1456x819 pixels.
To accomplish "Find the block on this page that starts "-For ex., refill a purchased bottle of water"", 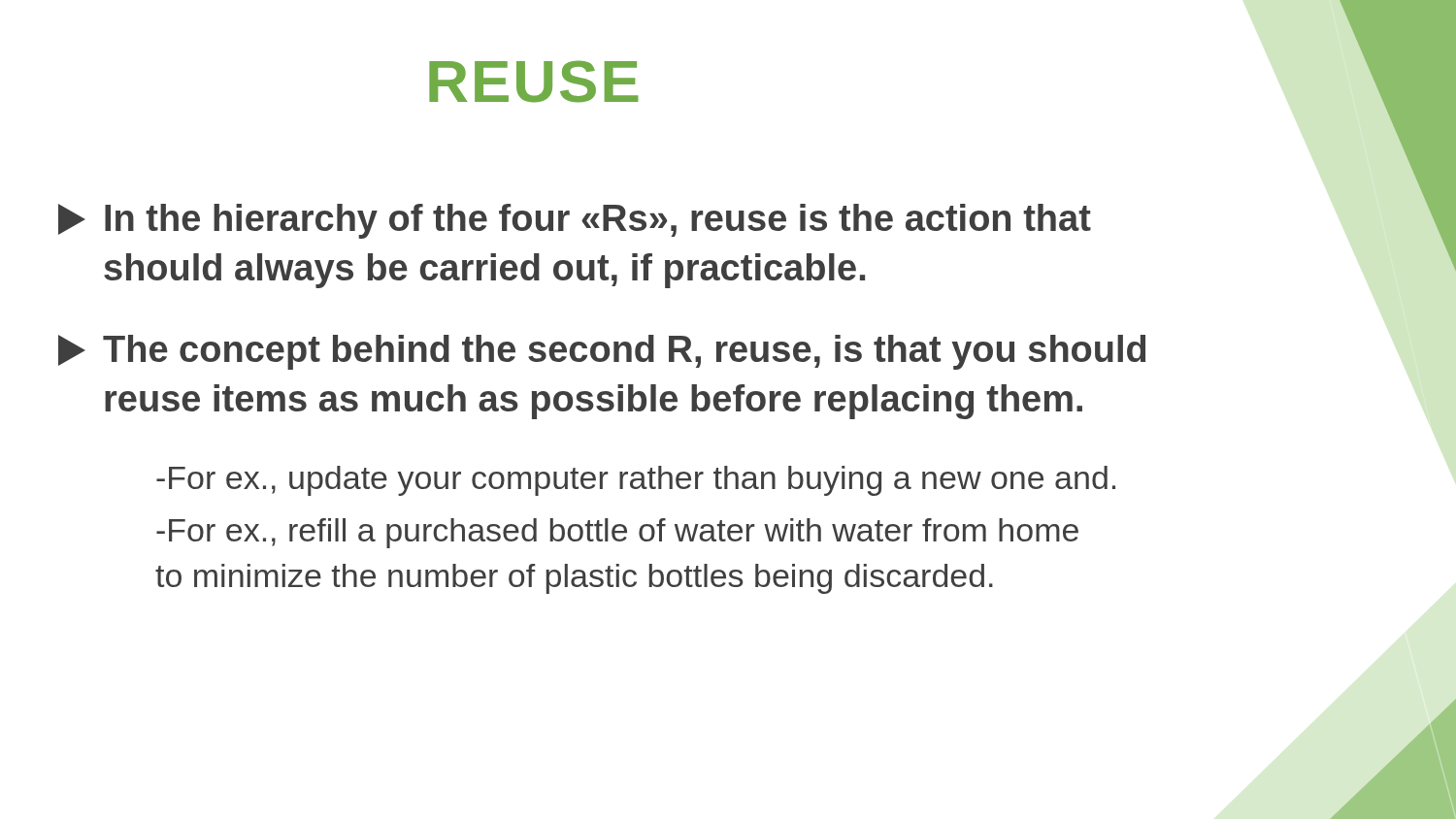I will (618, 553).
